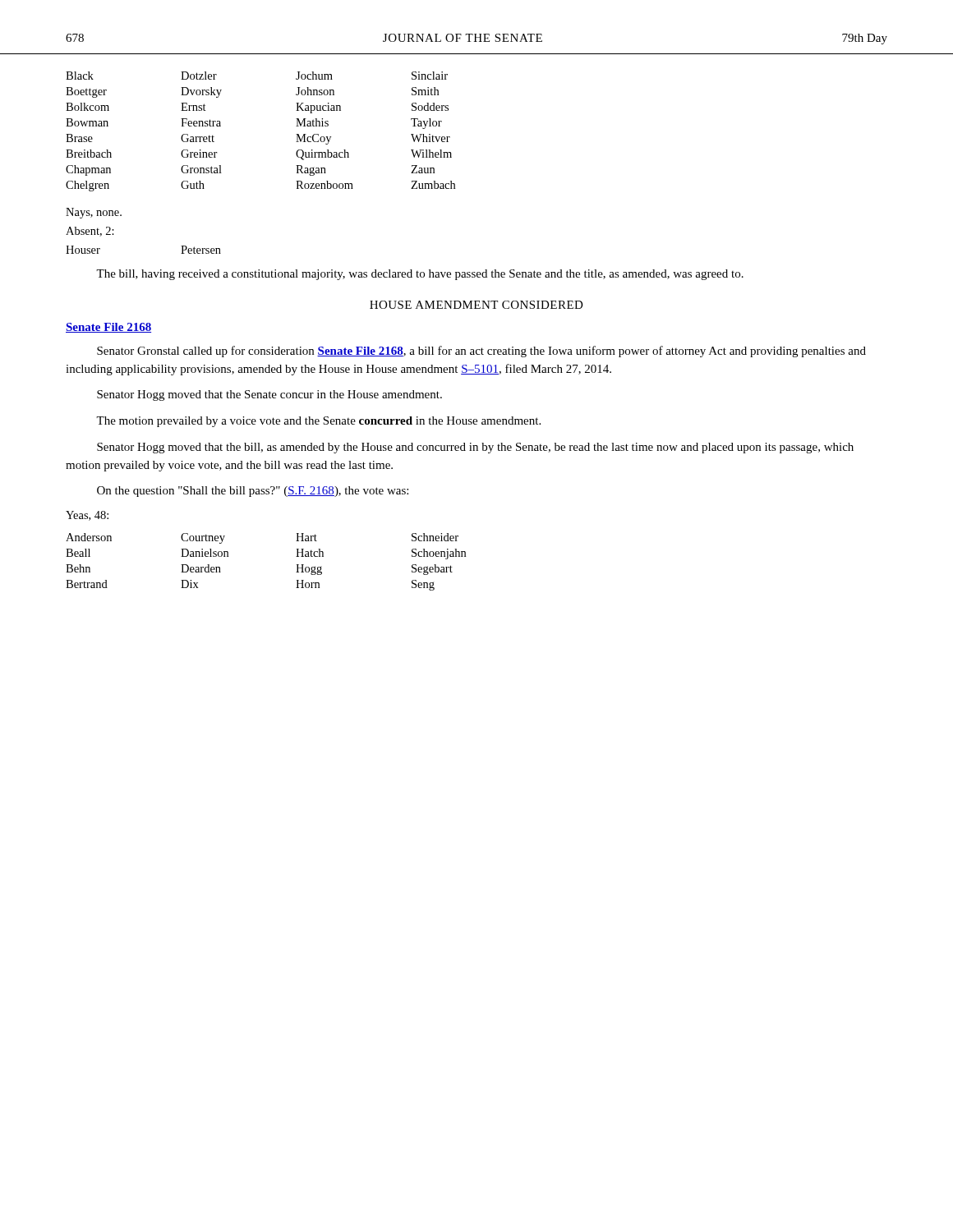Find "Houser Petersen" on this page
953x1232 pixels.
[85, 249]
